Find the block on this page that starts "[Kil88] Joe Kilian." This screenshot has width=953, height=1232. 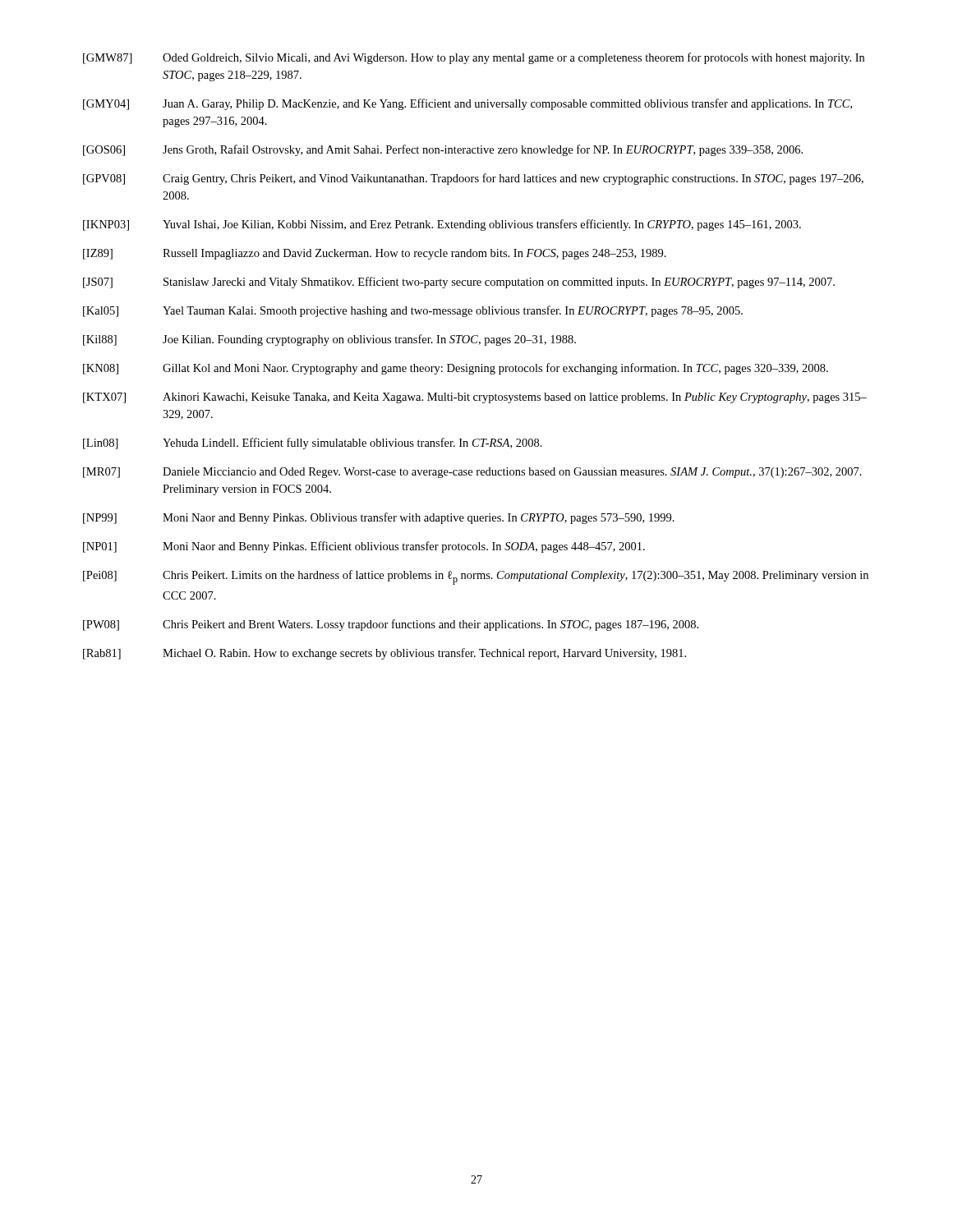(476, 340)
